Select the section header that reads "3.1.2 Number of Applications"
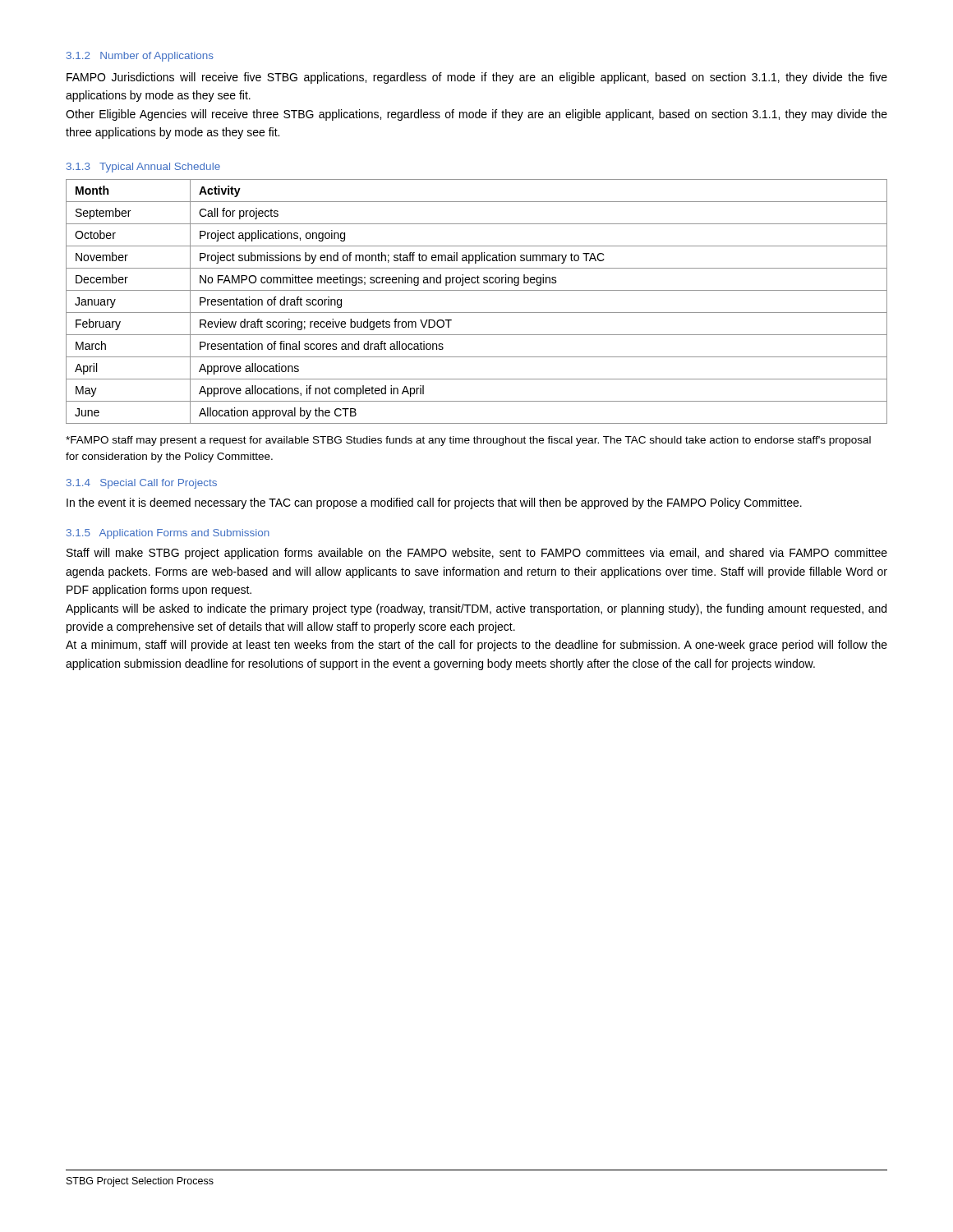This screenshot has width=953, height=1232. tap(140, 55)
